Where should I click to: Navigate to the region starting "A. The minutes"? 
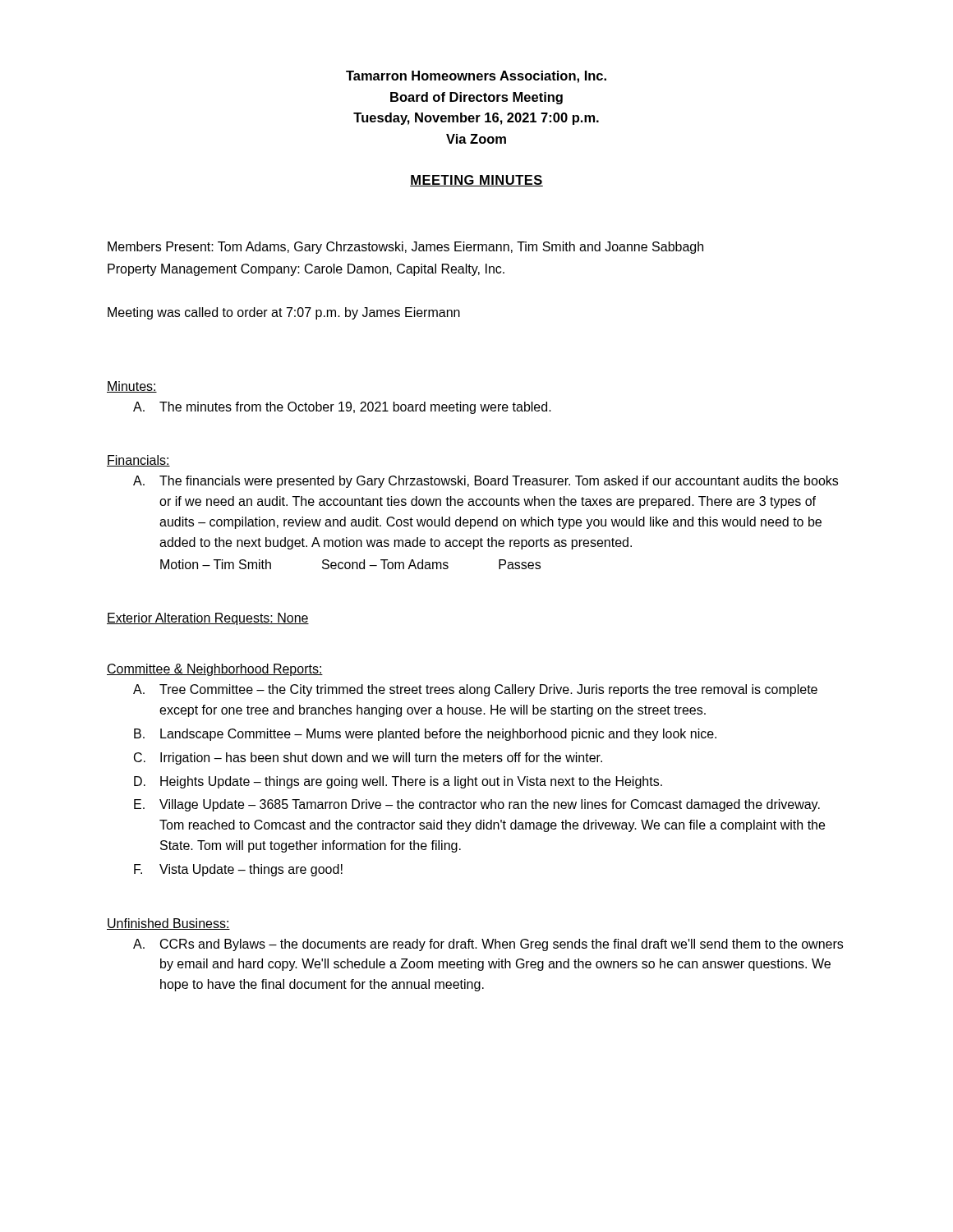pos(490,407)
